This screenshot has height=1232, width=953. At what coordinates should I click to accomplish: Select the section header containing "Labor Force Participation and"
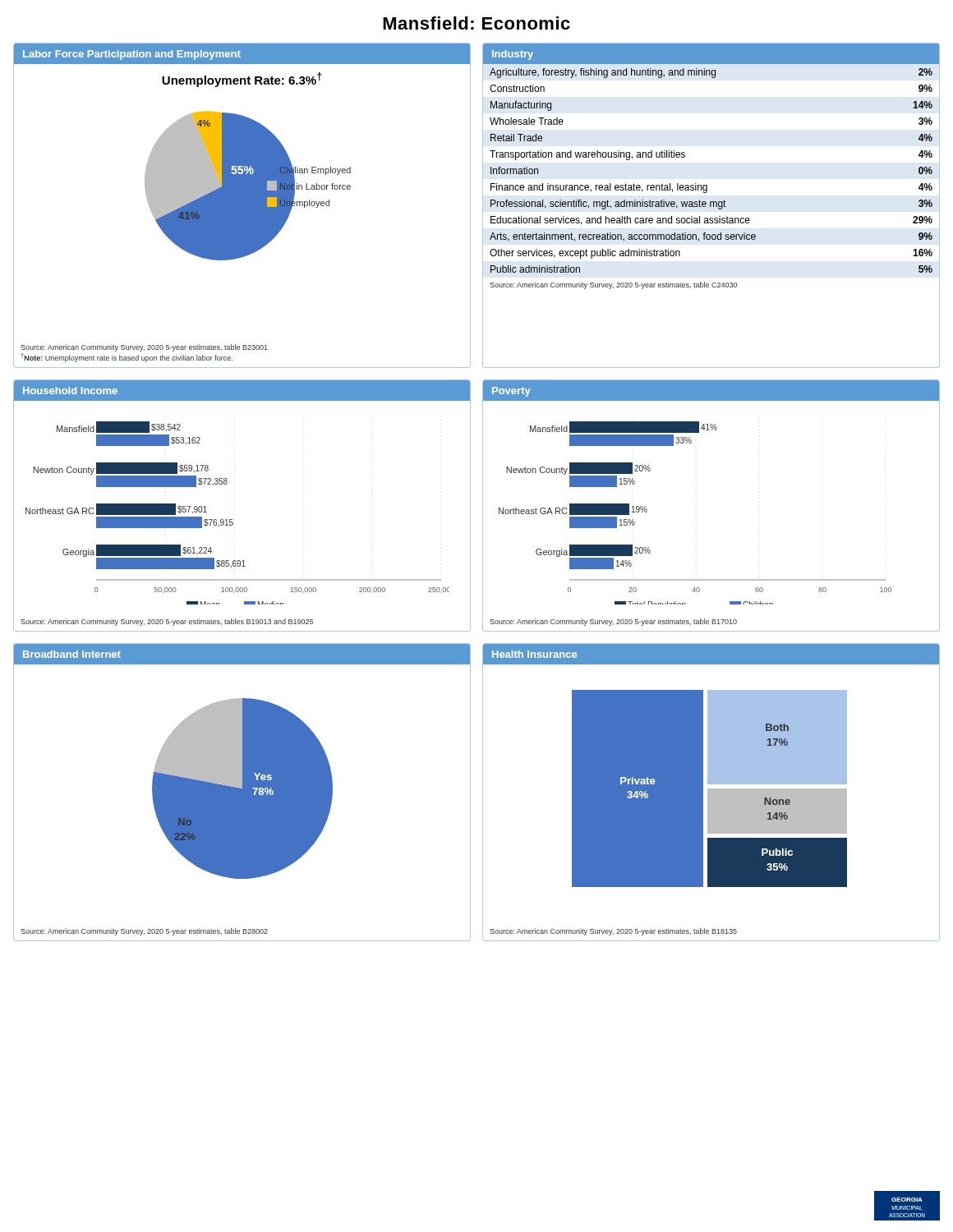tap(242, 205)
